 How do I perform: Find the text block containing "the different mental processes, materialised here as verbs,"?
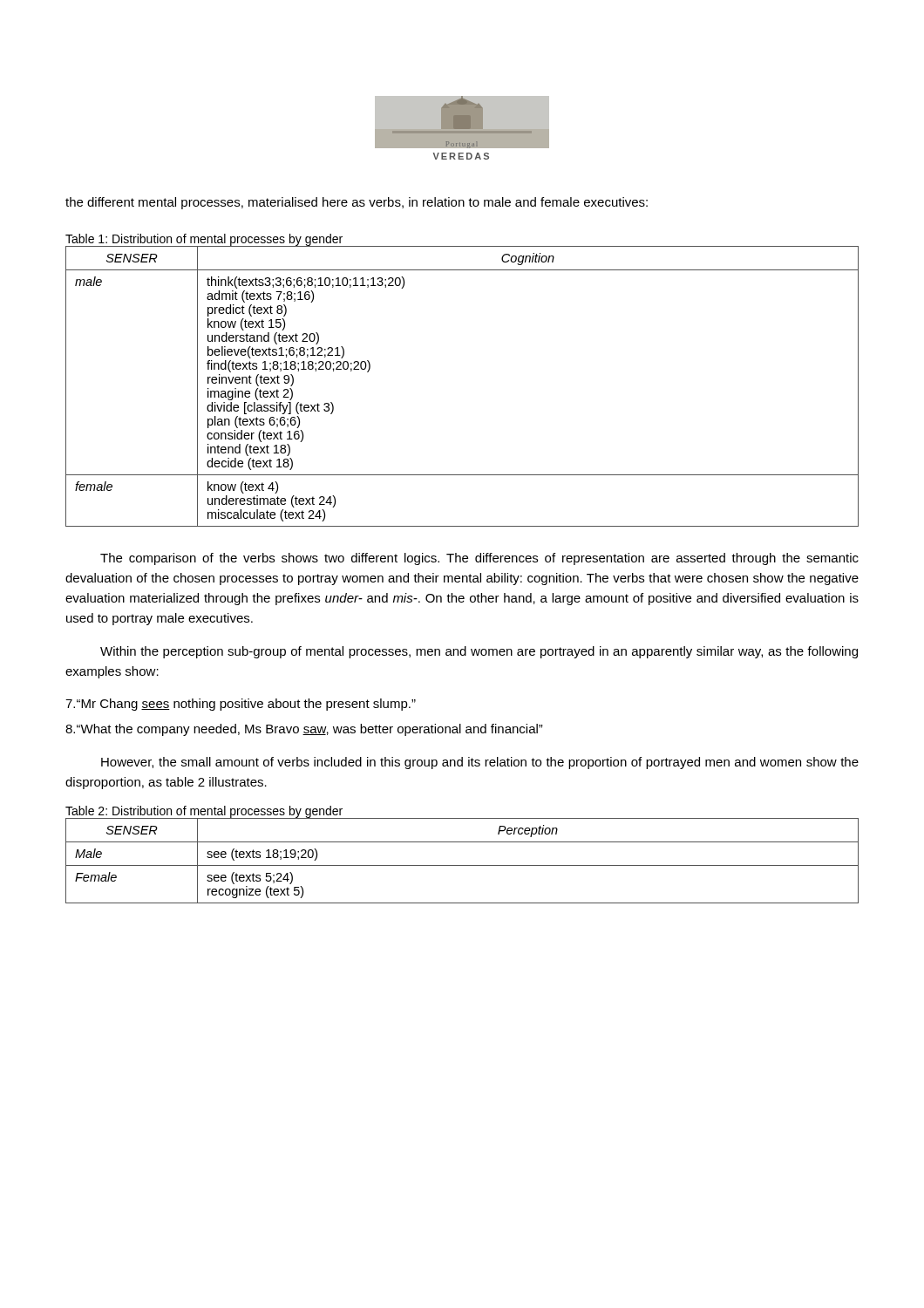357,202
